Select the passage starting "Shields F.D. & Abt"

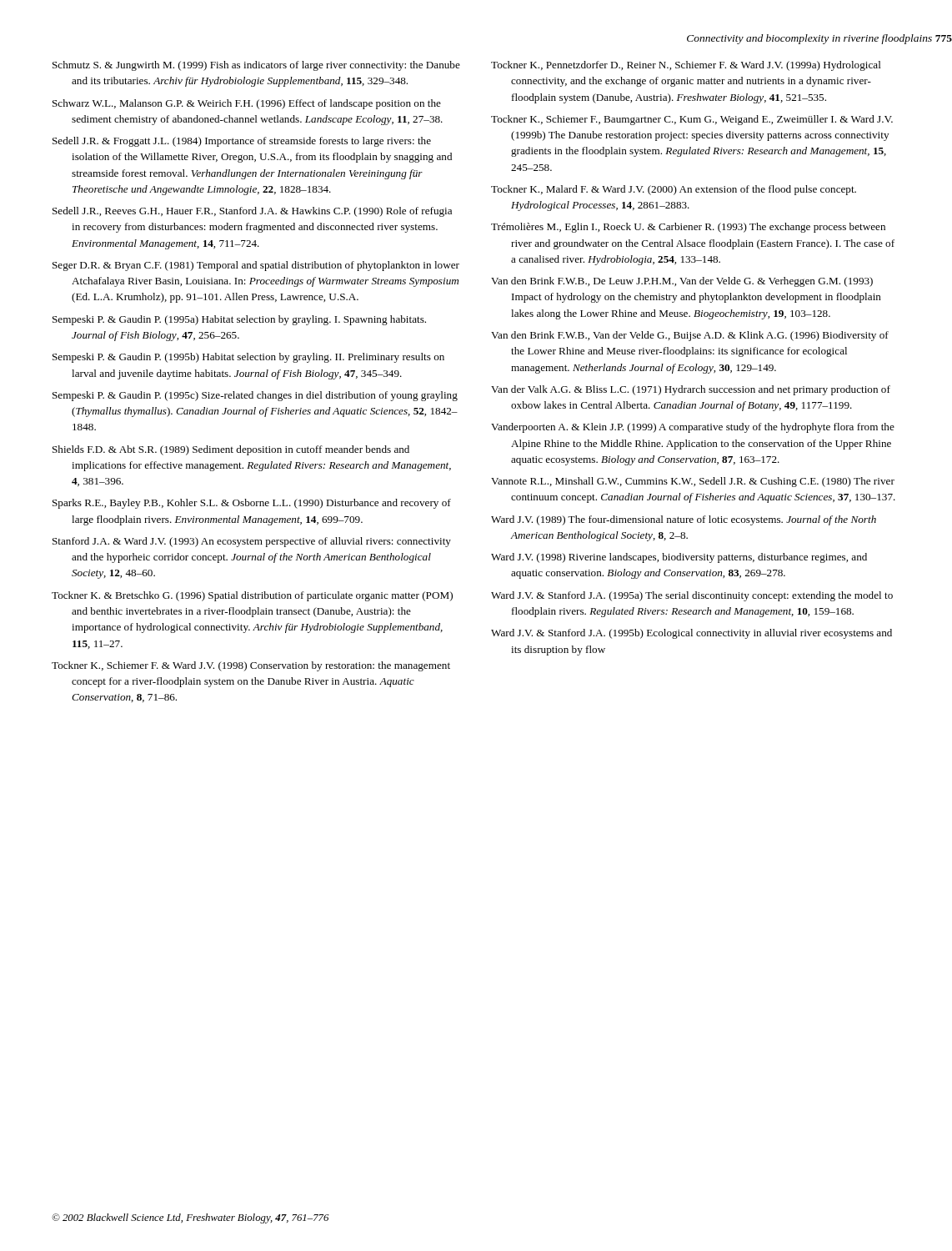coord(252,465)
